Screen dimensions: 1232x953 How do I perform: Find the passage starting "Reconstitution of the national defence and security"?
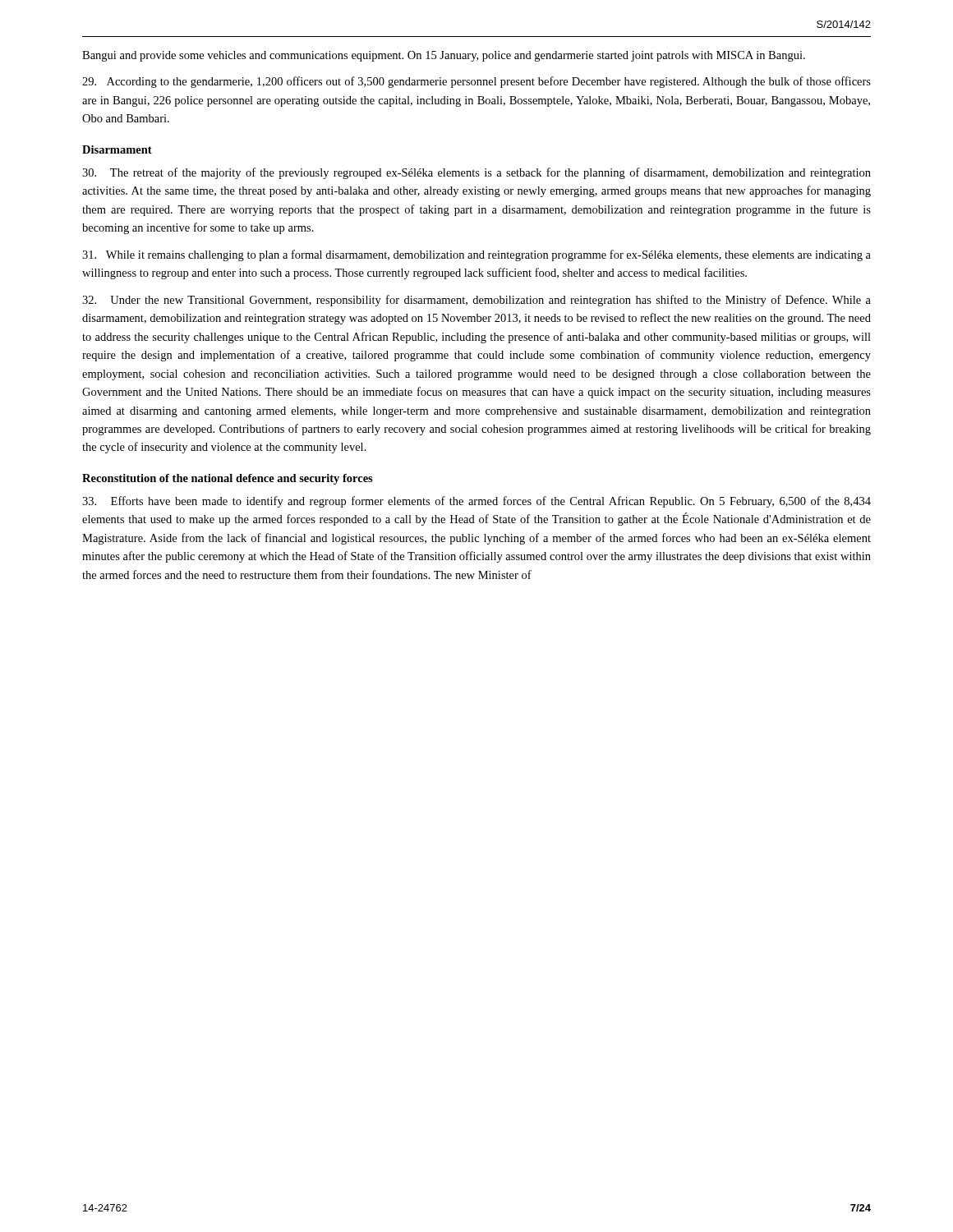click(227, 478)
